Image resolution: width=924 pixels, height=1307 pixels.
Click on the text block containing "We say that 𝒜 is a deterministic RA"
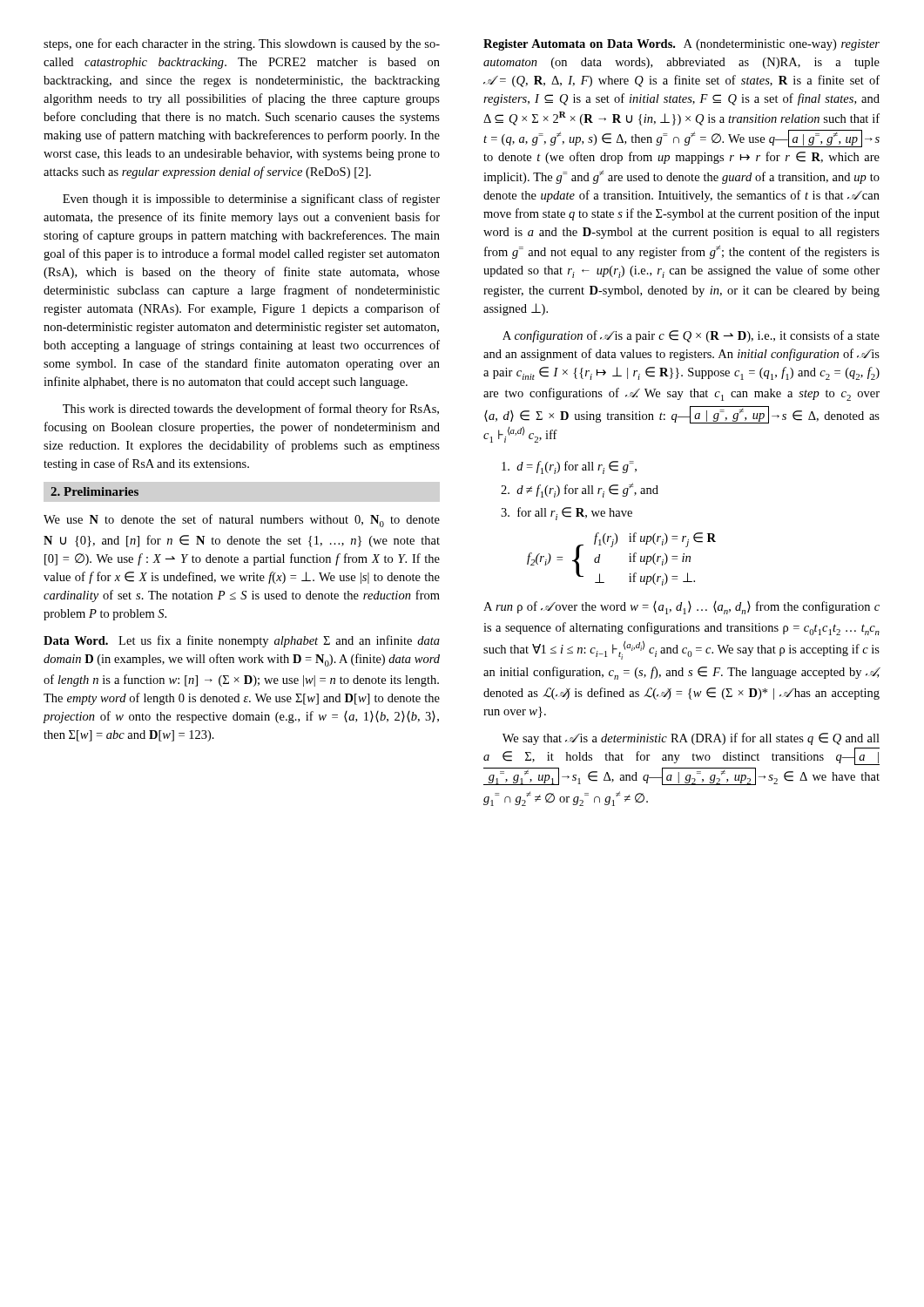pos(681,770)
